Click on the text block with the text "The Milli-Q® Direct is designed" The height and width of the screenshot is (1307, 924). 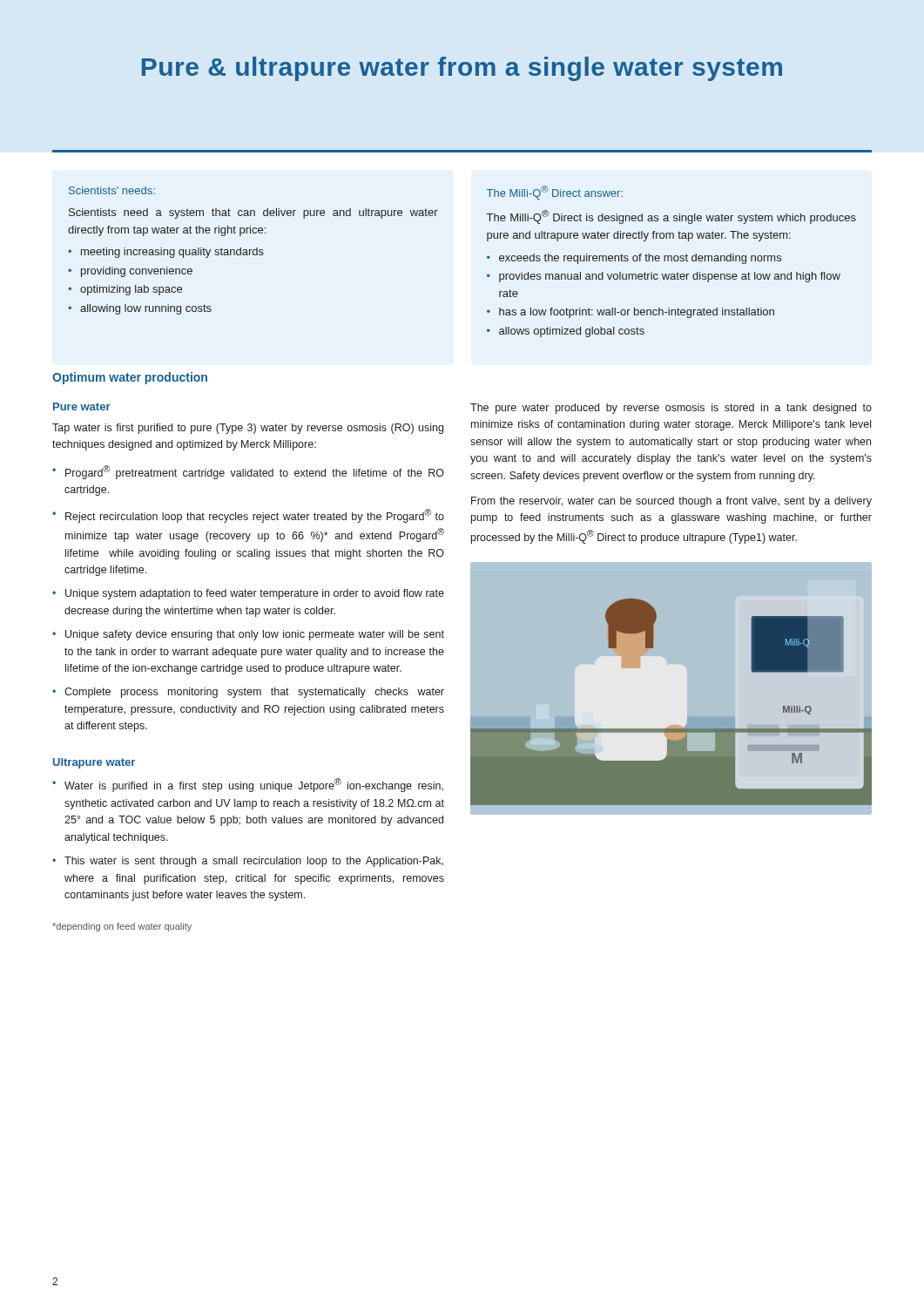point(671,225)
